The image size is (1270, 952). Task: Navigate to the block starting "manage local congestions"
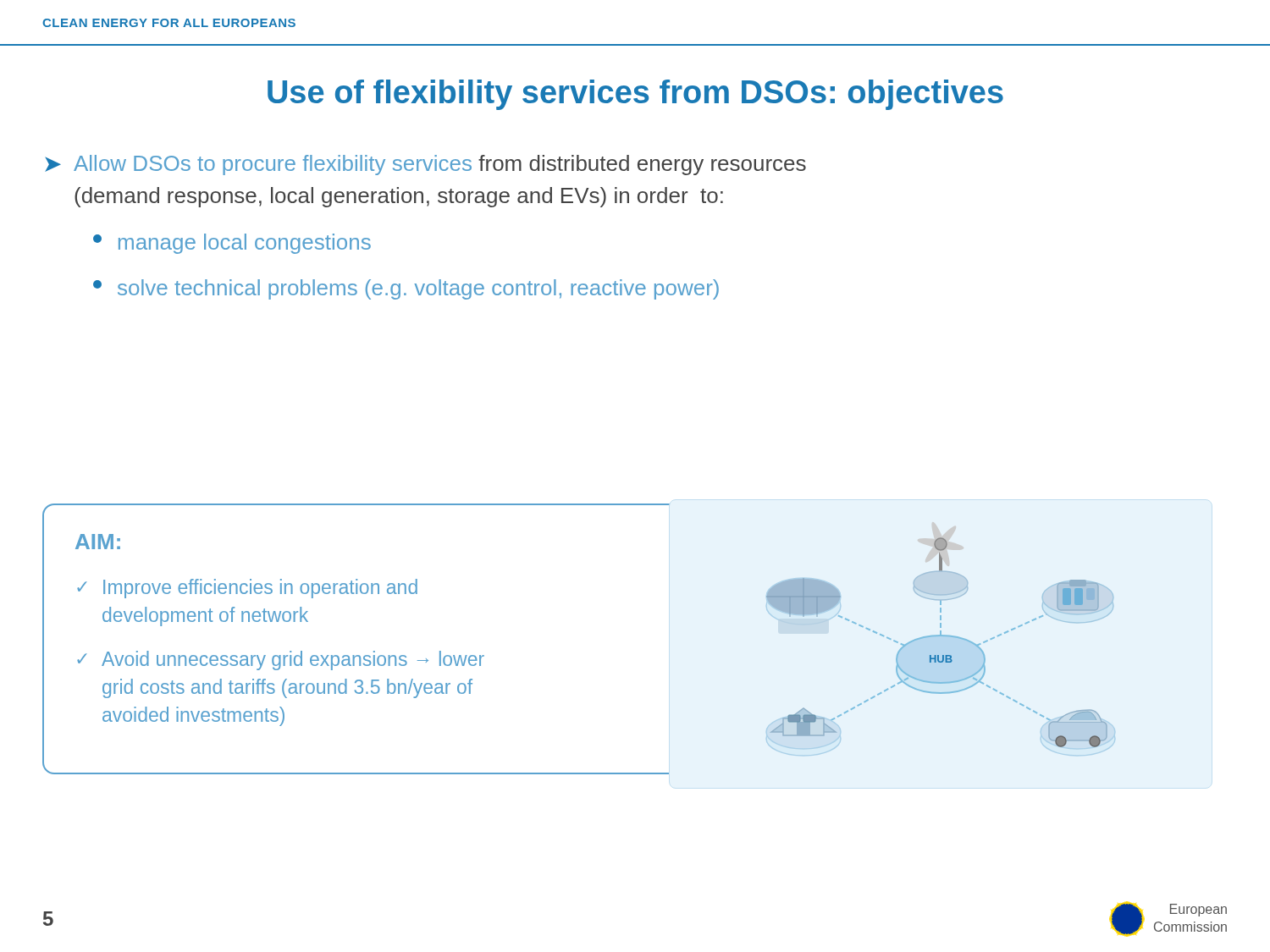click(232, 243)
